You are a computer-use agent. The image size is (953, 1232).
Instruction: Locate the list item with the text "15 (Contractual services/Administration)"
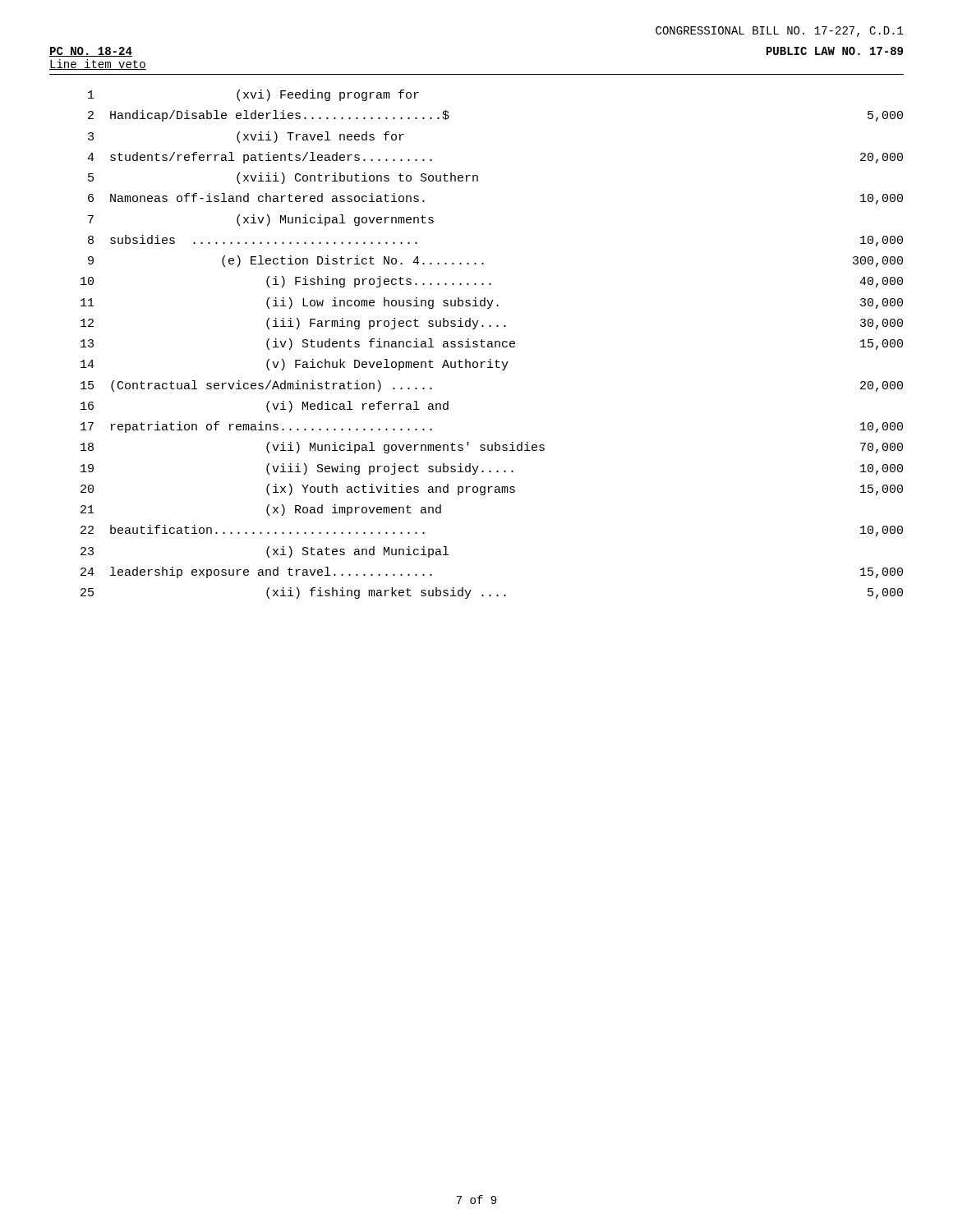244,386
